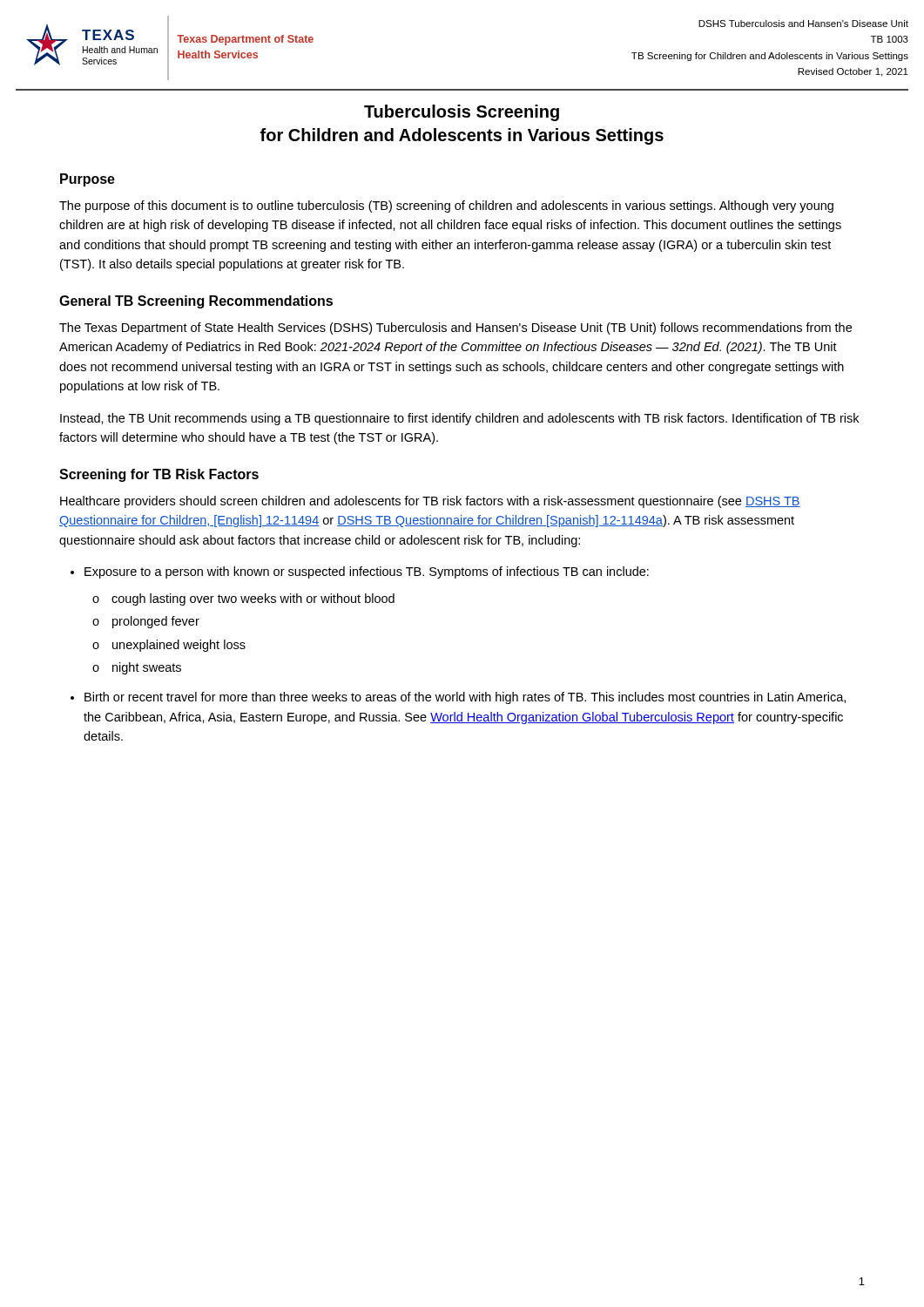Find the region starting "Screening for TB"

pyautogui.click(x=159, y=474)
